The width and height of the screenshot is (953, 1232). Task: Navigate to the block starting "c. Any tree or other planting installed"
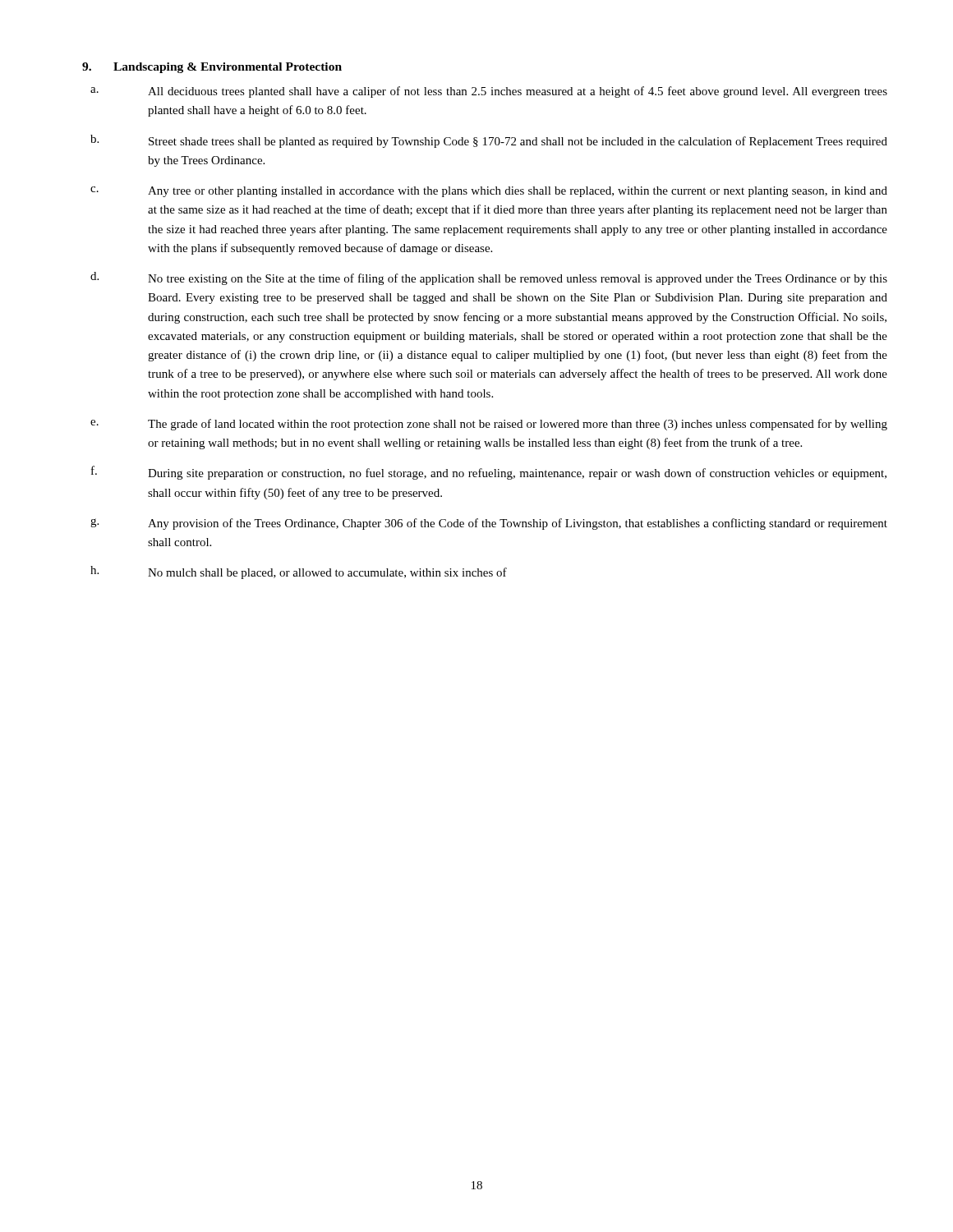coord(485,220)
